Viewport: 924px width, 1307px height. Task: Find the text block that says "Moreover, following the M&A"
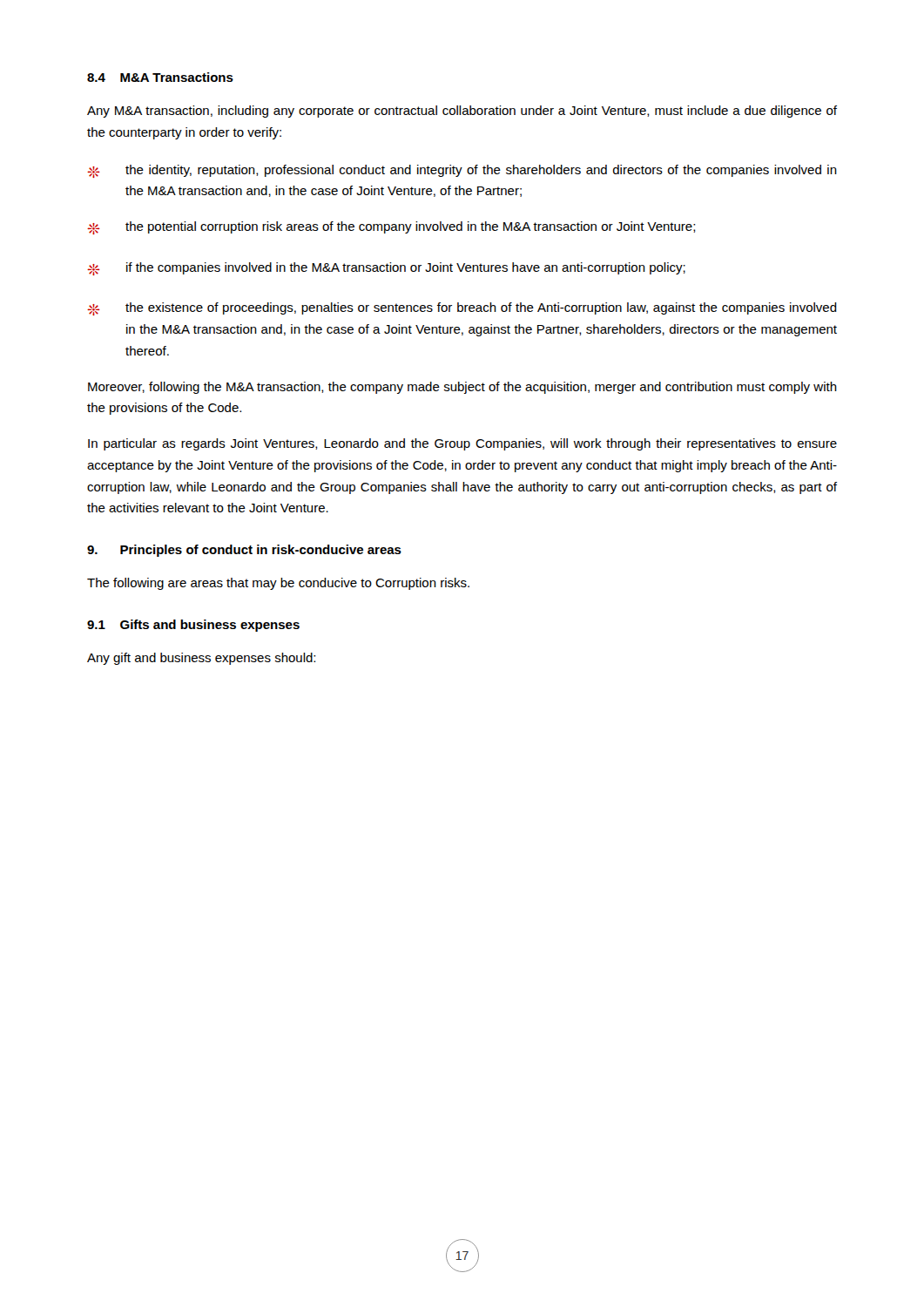pos(462,397)
